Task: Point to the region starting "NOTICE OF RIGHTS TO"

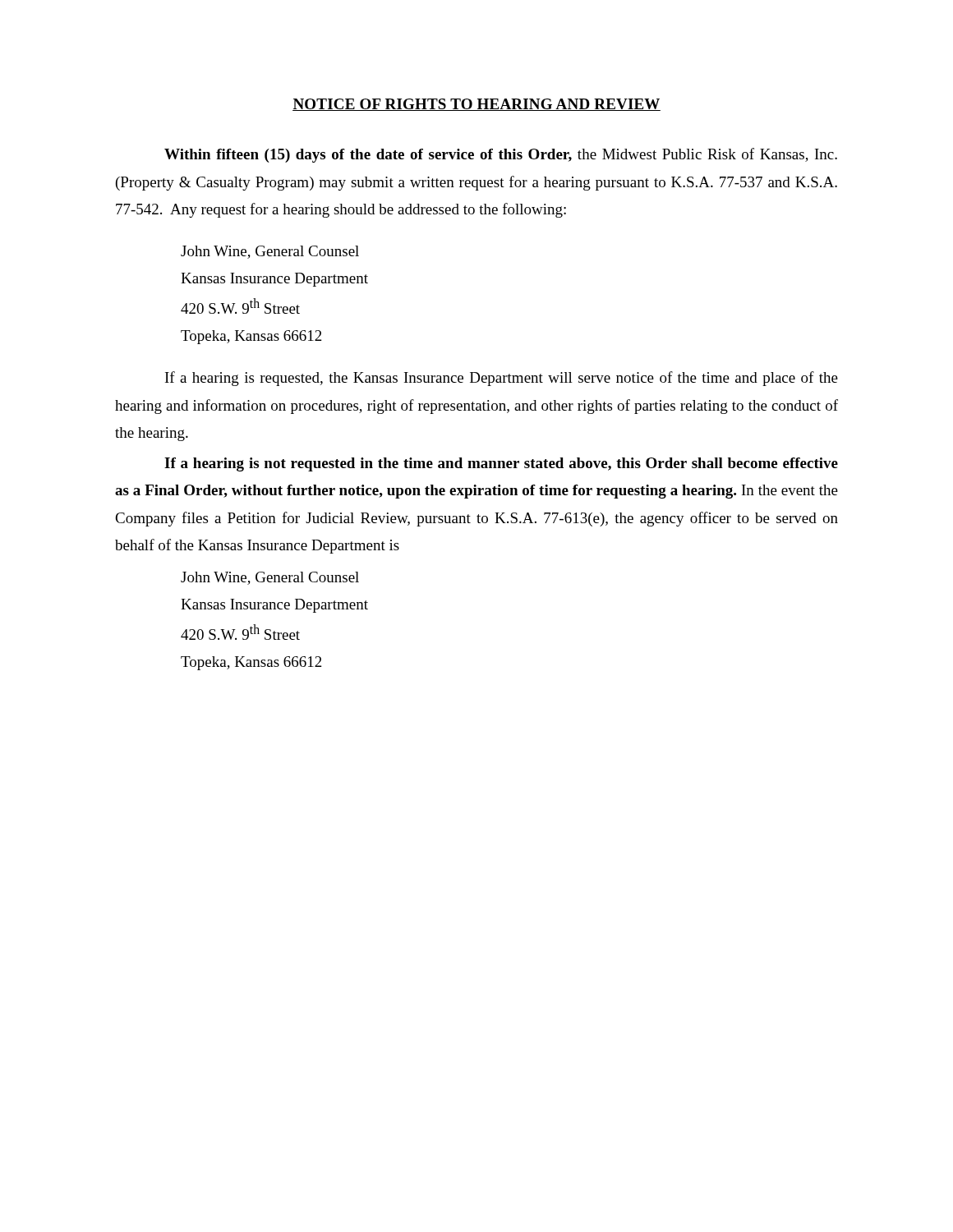Action: coord(476,104)
